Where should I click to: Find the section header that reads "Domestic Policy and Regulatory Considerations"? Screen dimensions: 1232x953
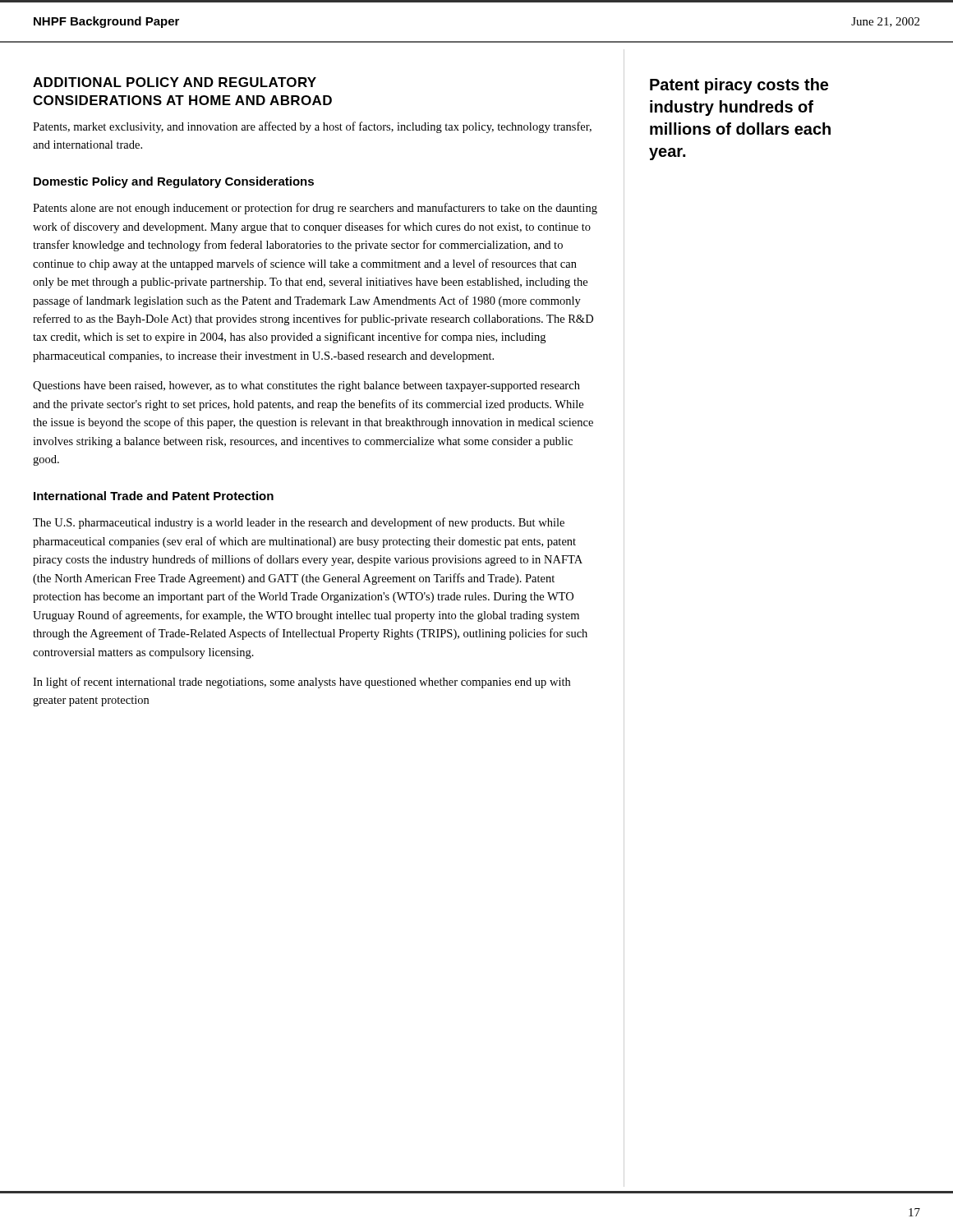[174, 181]
